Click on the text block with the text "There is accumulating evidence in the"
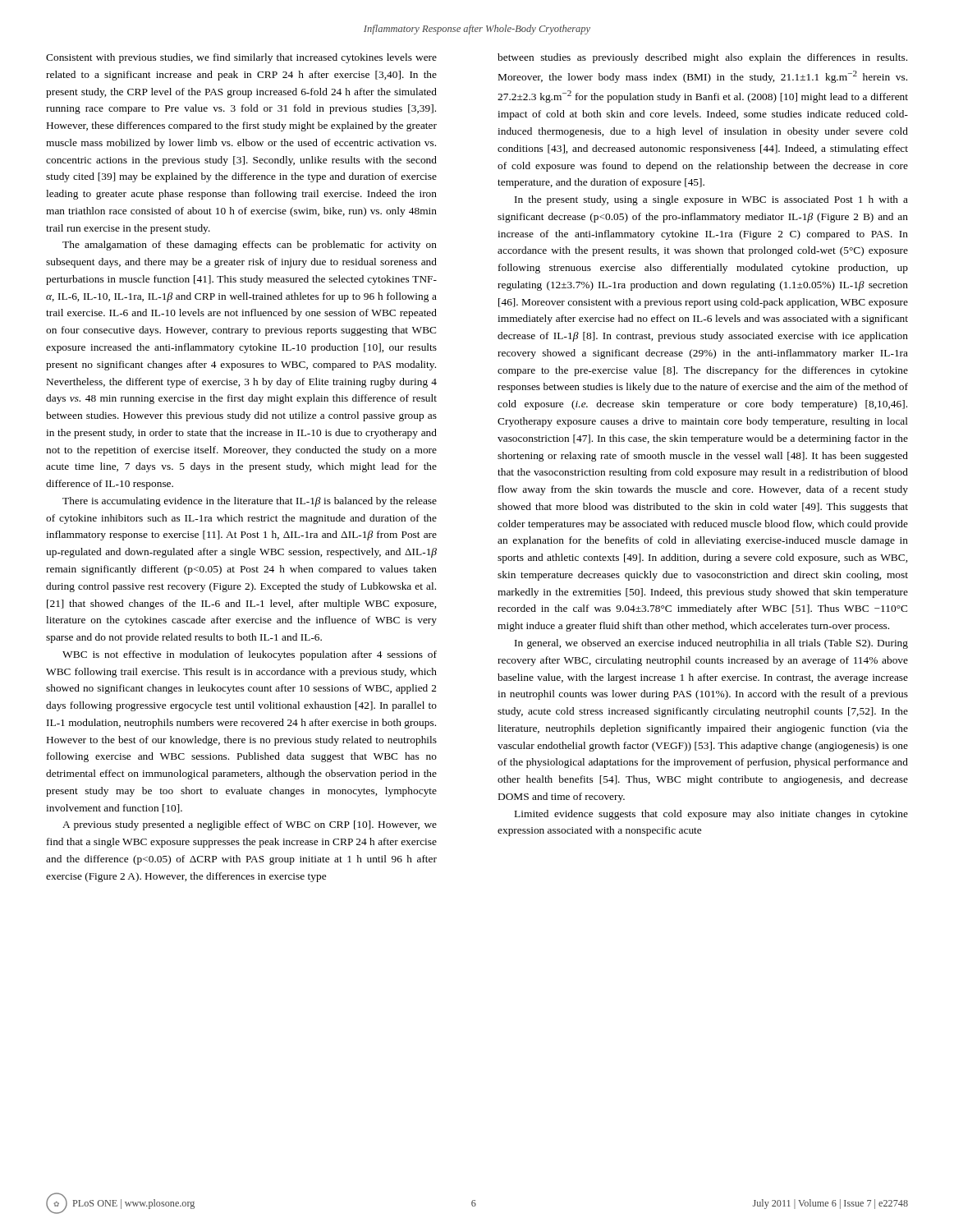 [241, 569]
